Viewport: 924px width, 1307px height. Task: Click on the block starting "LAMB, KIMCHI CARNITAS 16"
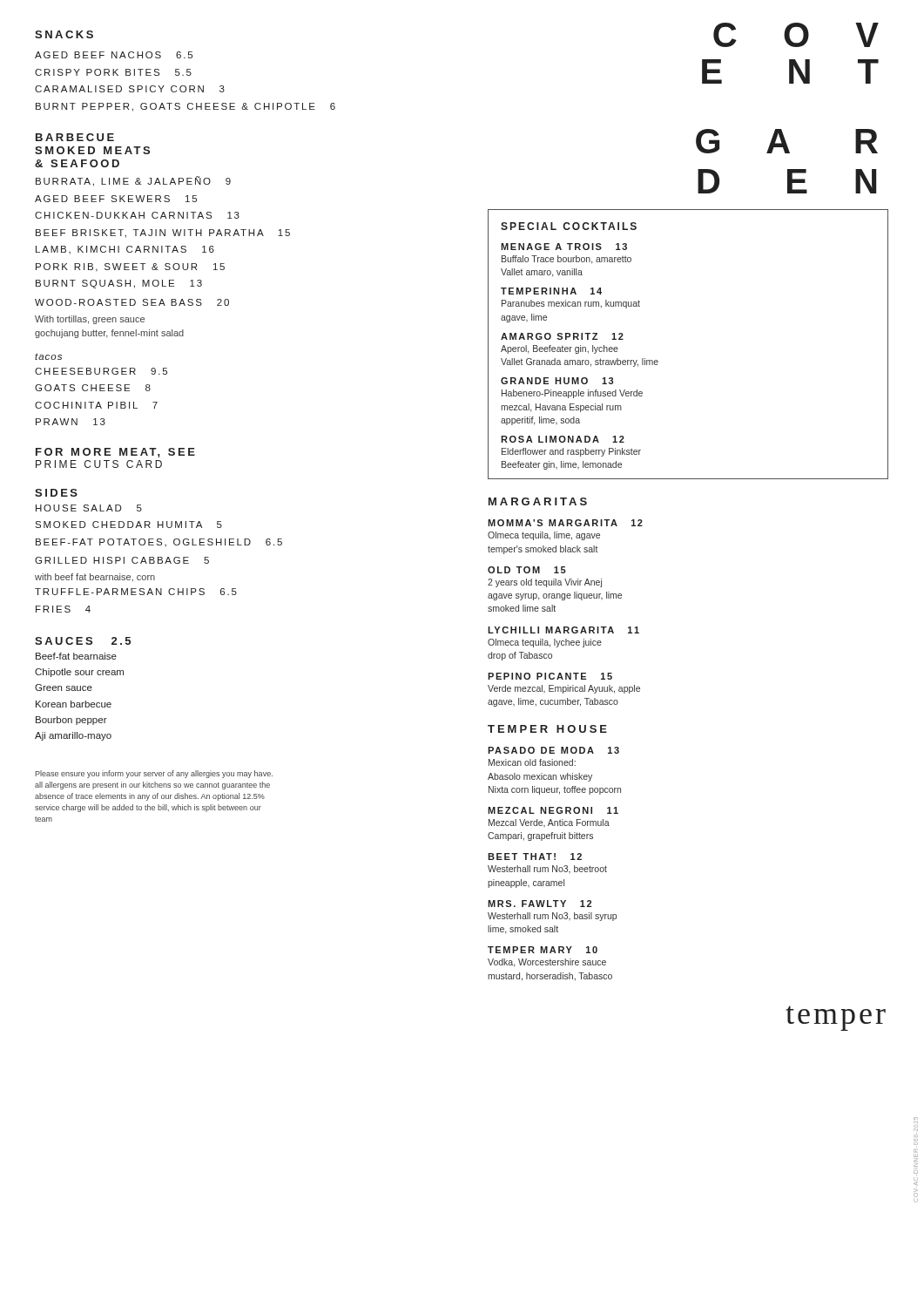coord(125,250)
